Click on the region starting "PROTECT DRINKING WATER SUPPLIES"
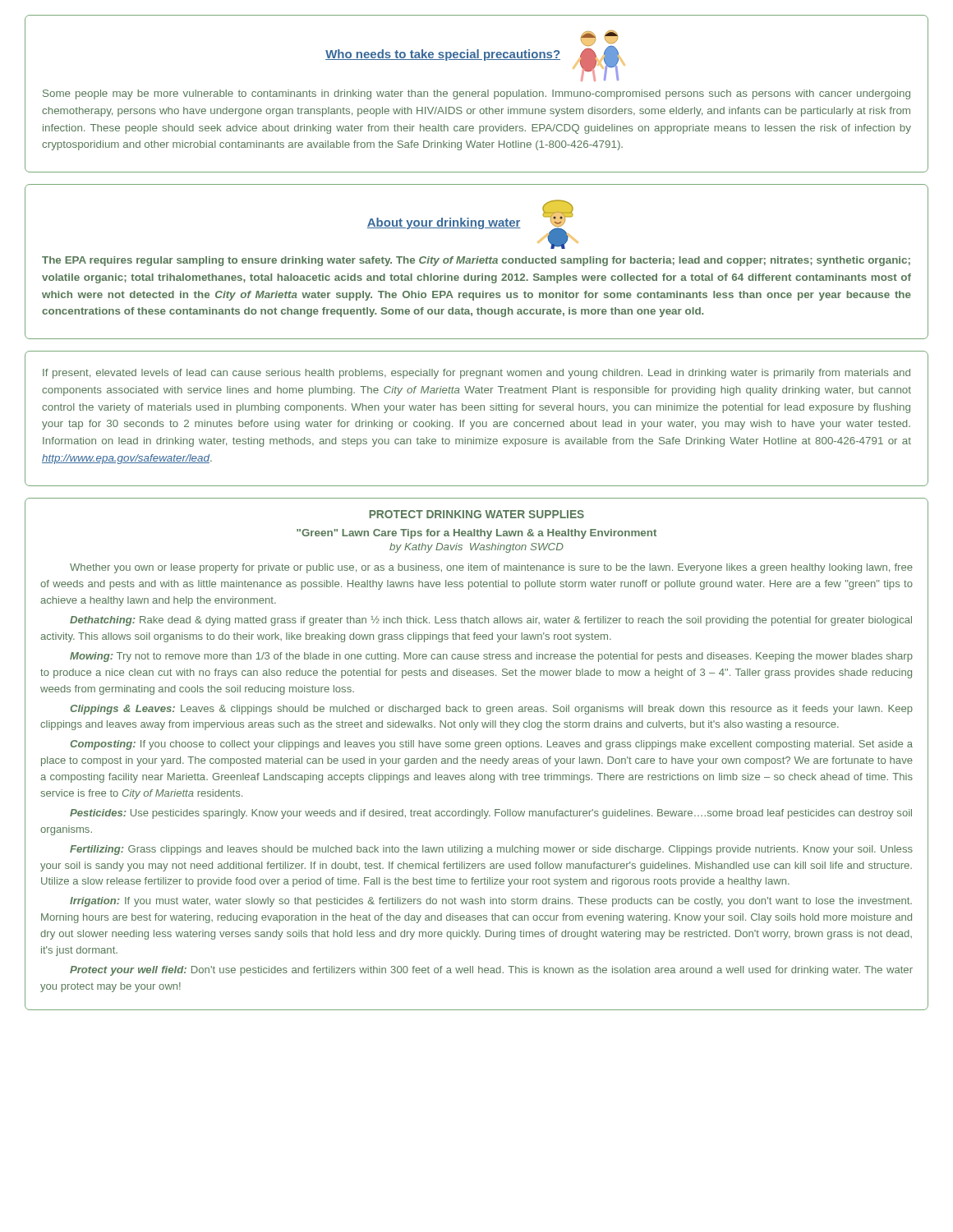The height and width of the screenshot is (1232, 953). [x=476, y=515]
